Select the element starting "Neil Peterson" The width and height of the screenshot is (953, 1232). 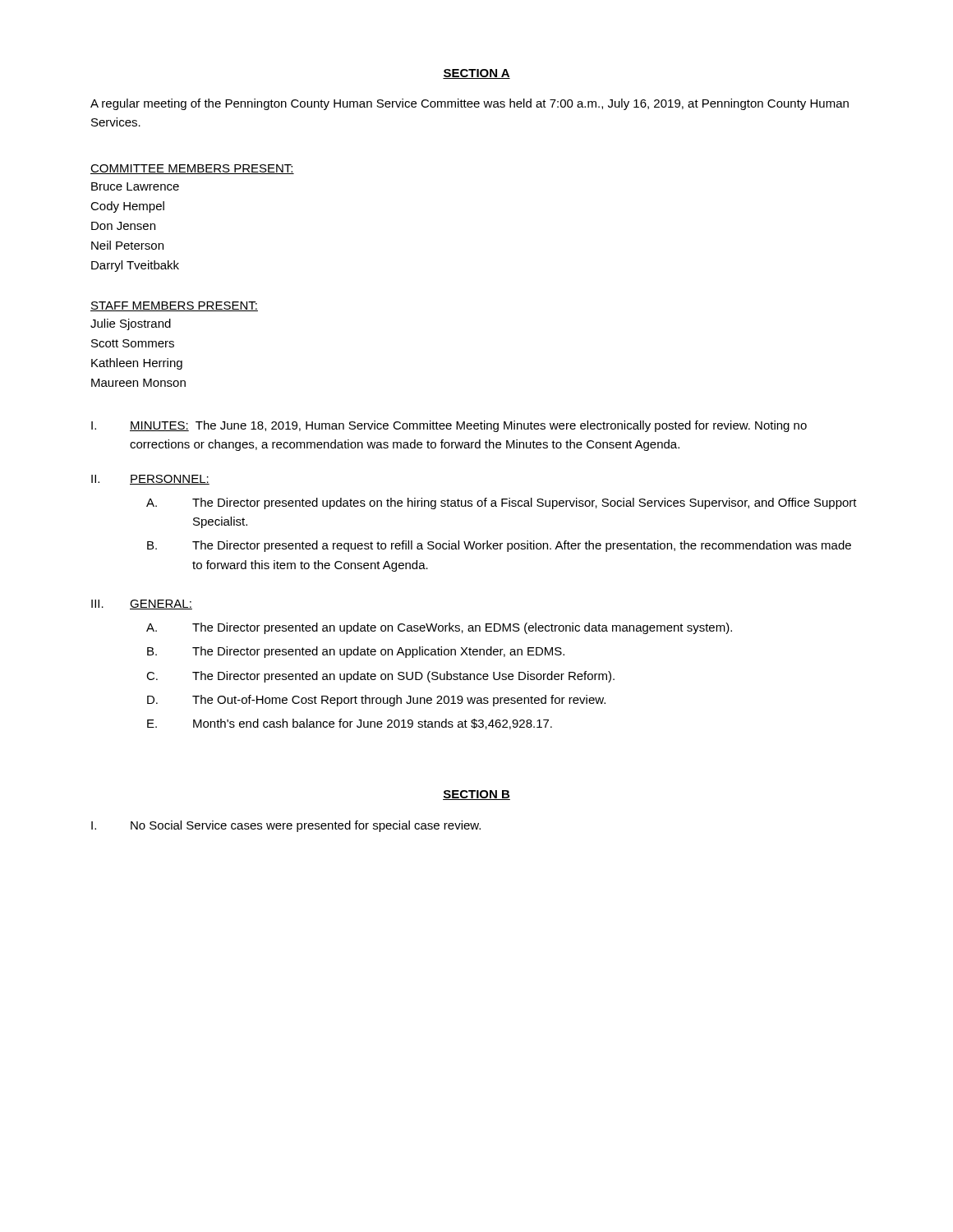[x=127, y=245]
